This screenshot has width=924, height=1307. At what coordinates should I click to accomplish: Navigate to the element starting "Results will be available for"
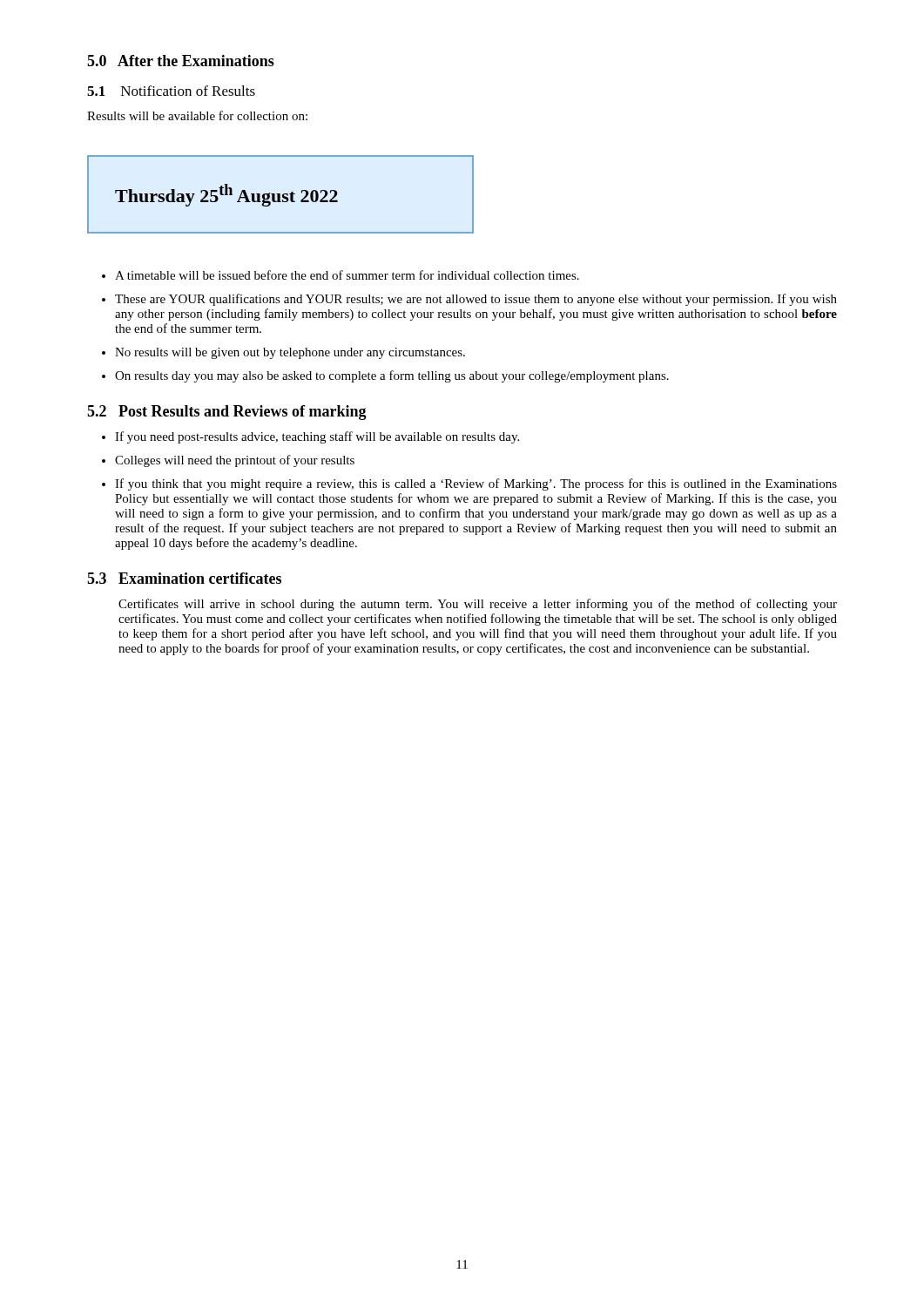click(198, 116)
